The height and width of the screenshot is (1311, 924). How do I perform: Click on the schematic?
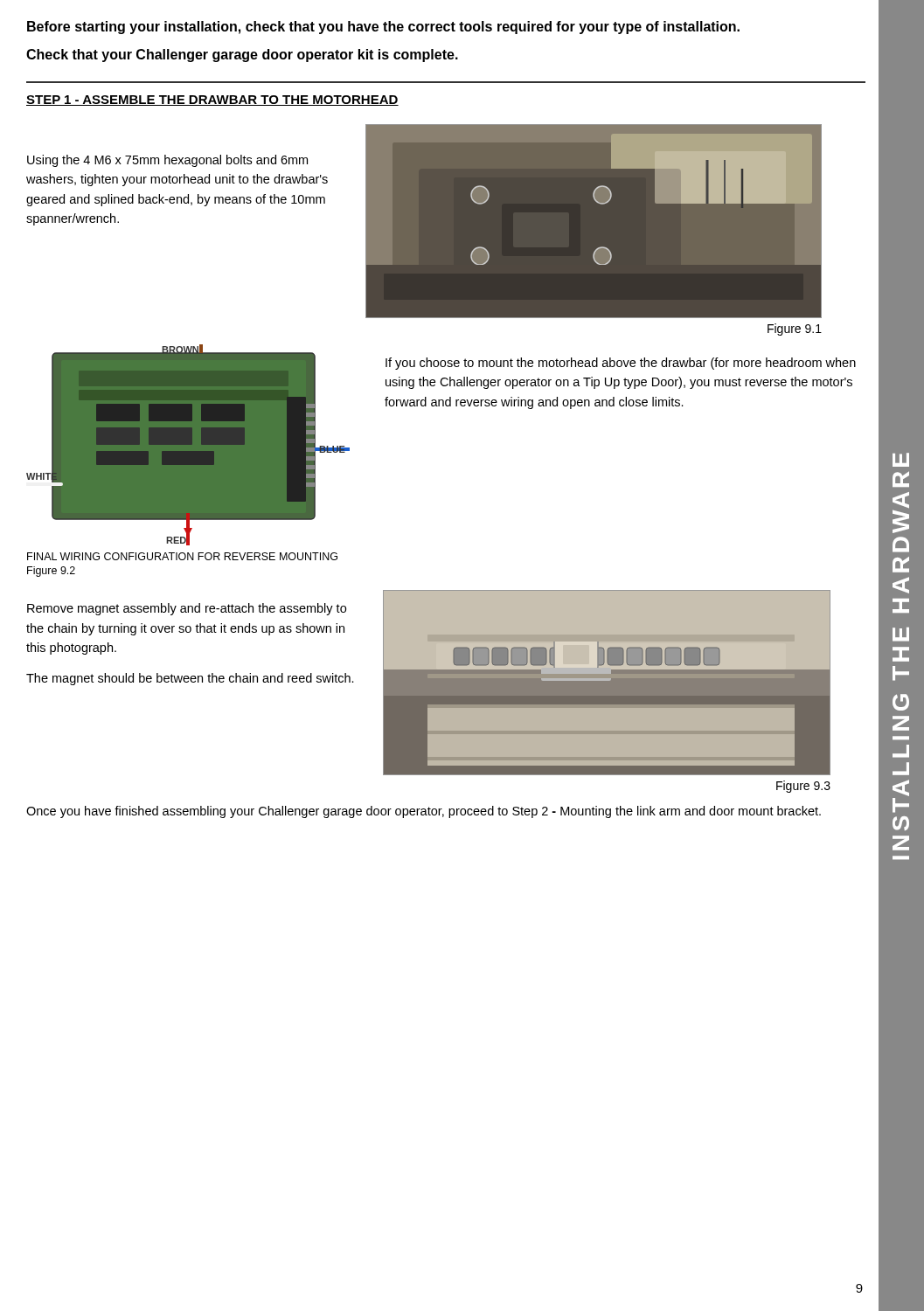(x=197, y=445)
